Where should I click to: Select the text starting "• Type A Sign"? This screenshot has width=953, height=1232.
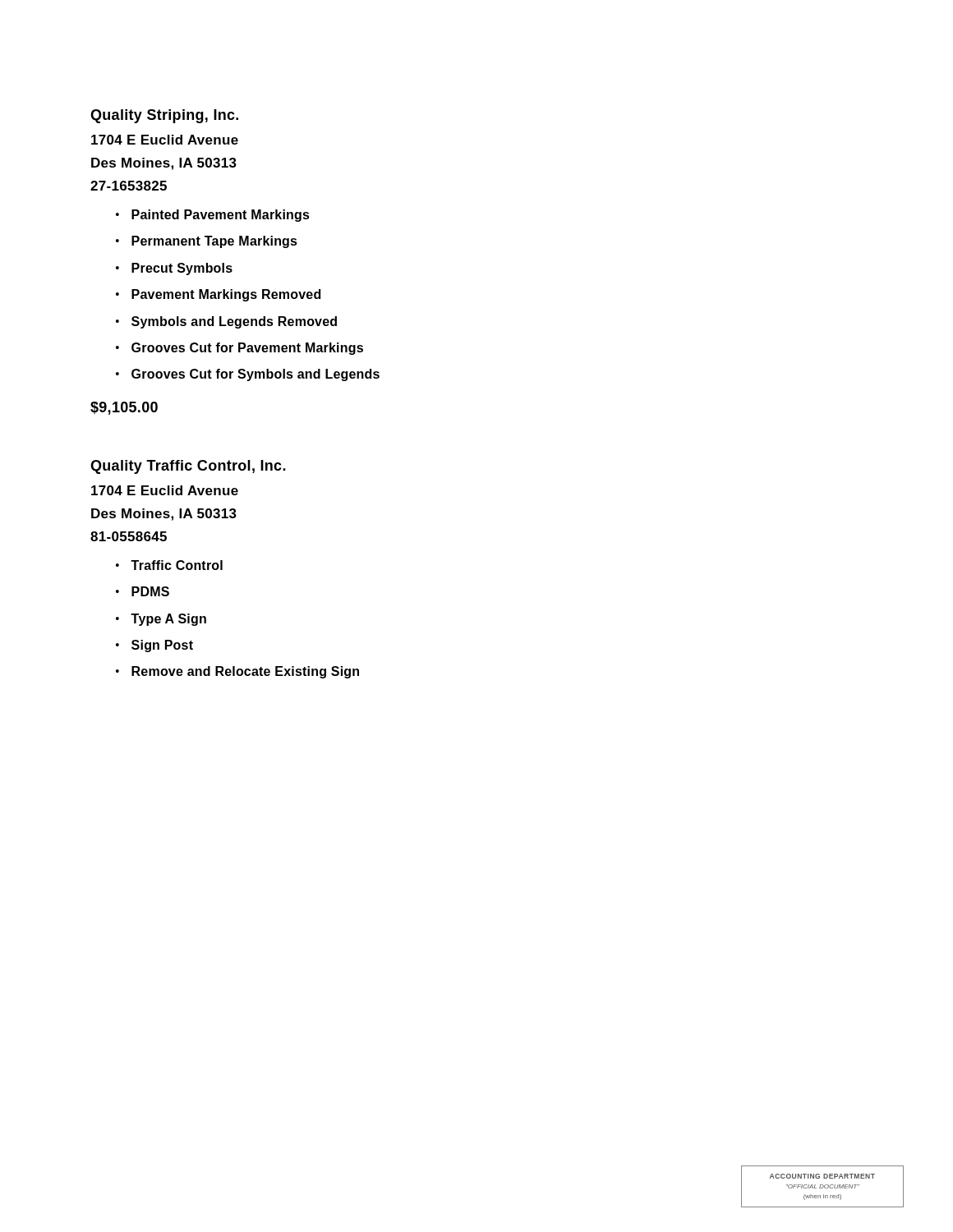[x=161, y=619]
